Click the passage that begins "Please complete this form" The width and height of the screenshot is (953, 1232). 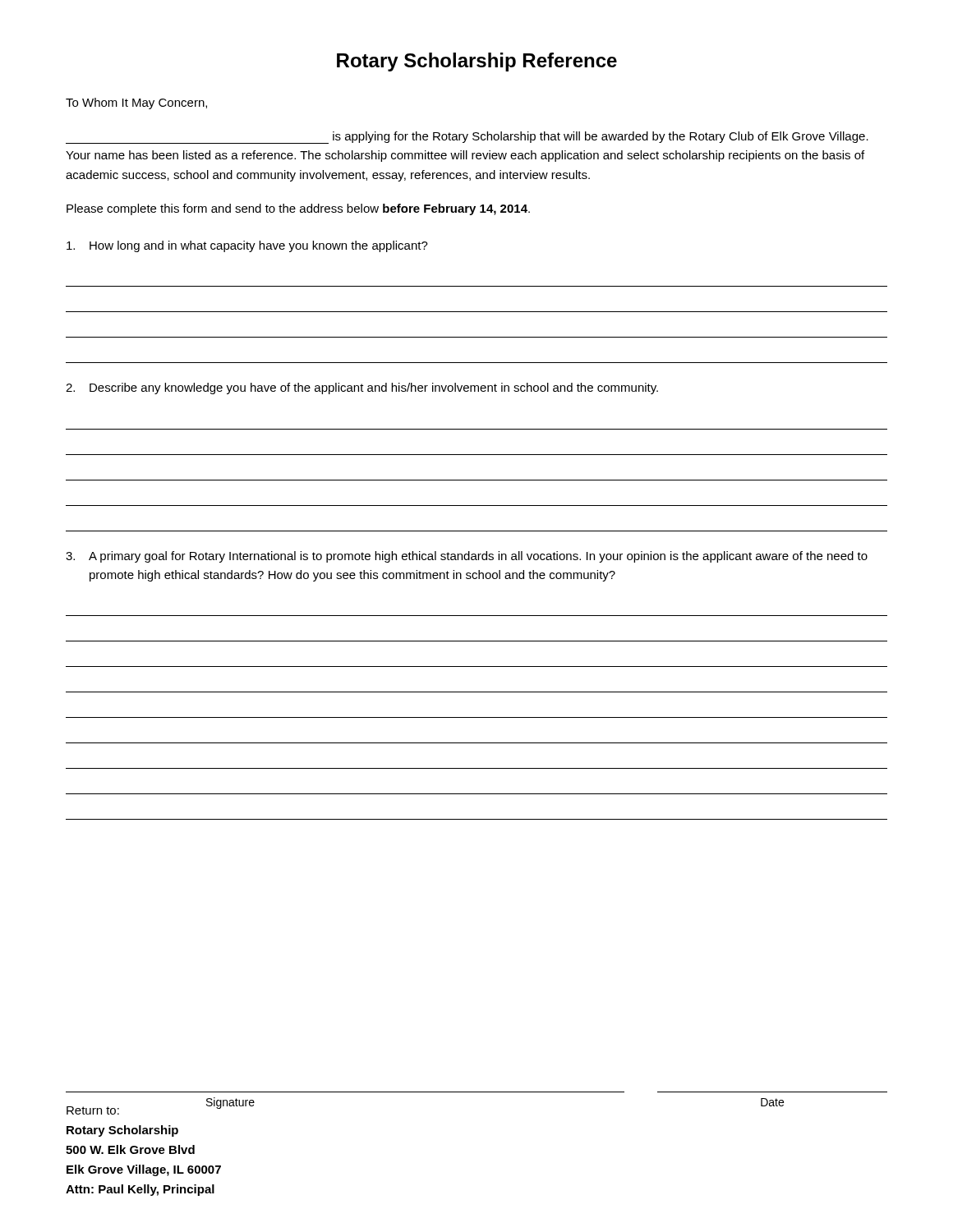click(298, 208)
